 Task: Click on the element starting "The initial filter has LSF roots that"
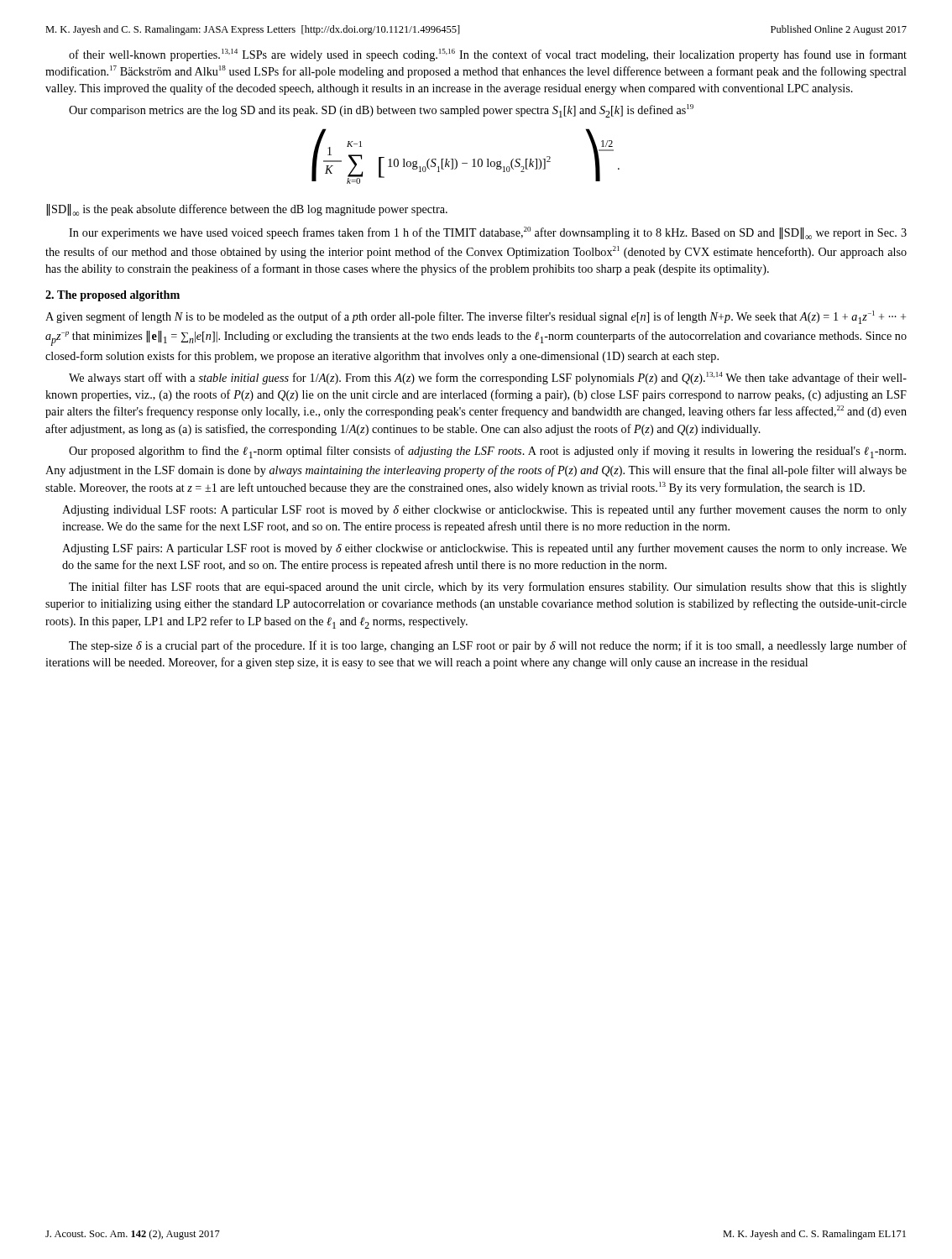(x=476, y=605)
